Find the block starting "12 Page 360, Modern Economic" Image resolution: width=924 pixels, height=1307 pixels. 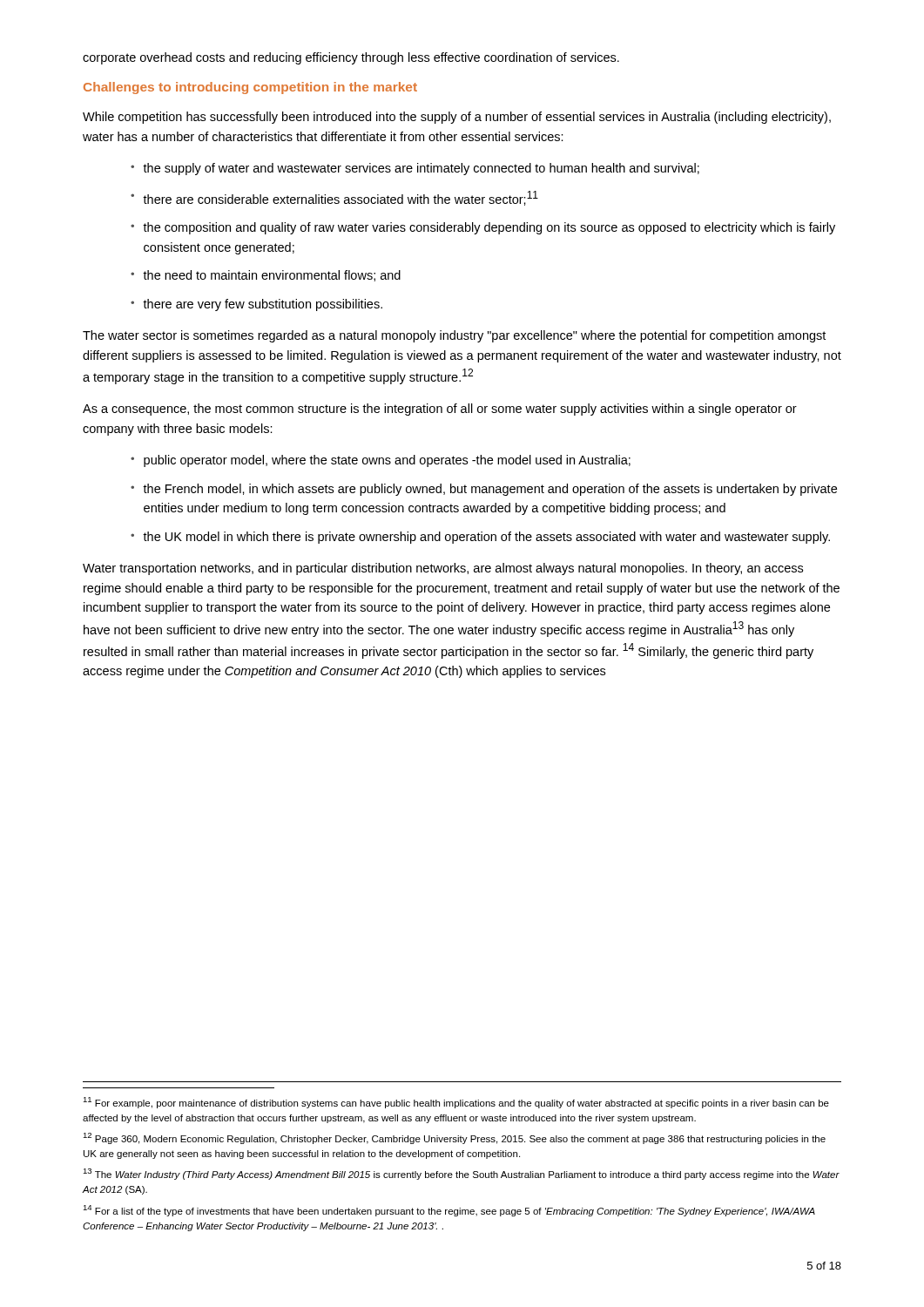click(454, 1145)
